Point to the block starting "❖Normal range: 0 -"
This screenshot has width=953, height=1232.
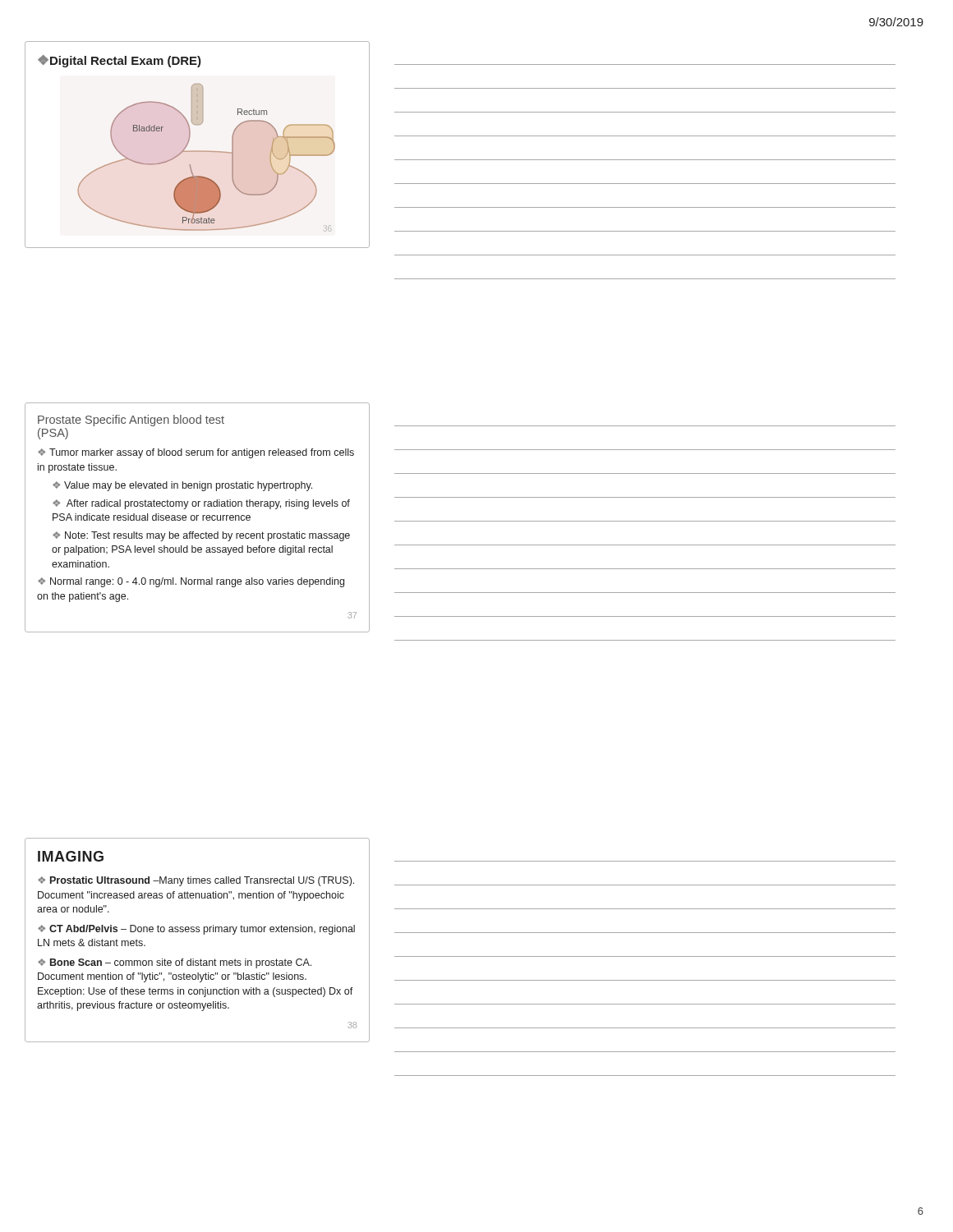(x=191, y=589)
